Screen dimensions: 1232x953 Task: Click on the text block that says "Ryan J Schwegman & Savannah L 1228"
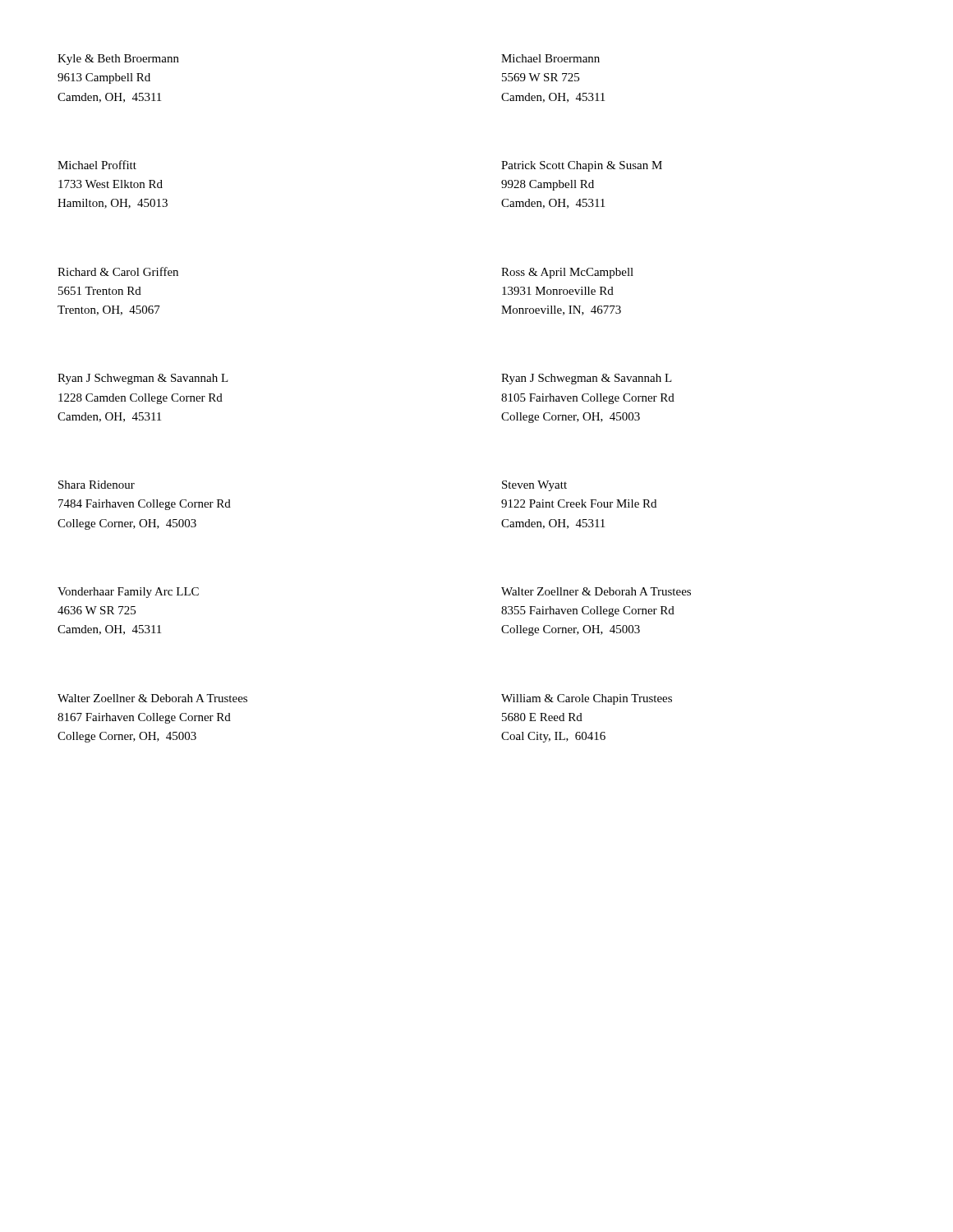click(143, 379)
